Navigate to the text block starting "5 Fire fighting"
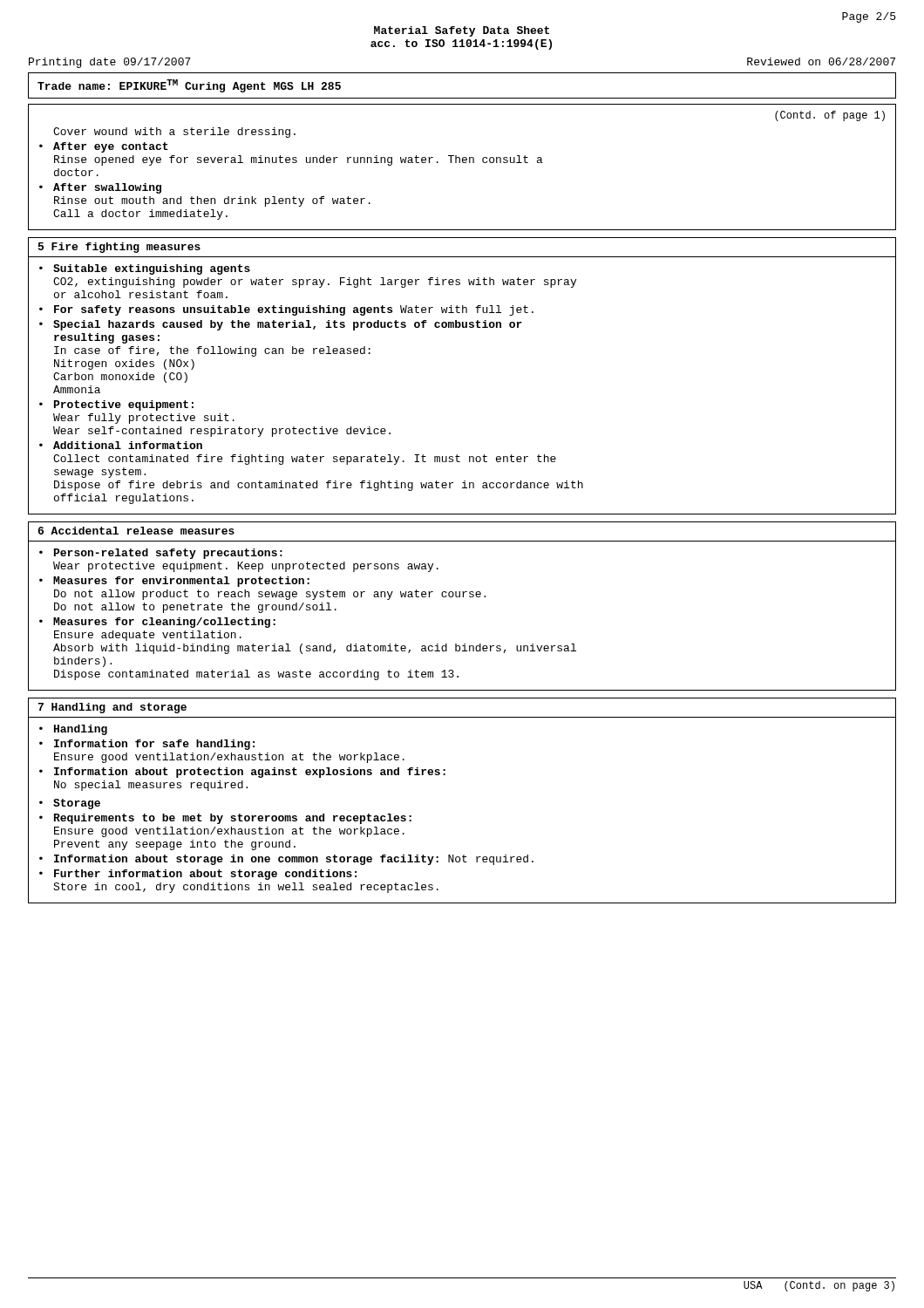The image size is (924, 1308). pyautogui.click(x=462, y=376)
